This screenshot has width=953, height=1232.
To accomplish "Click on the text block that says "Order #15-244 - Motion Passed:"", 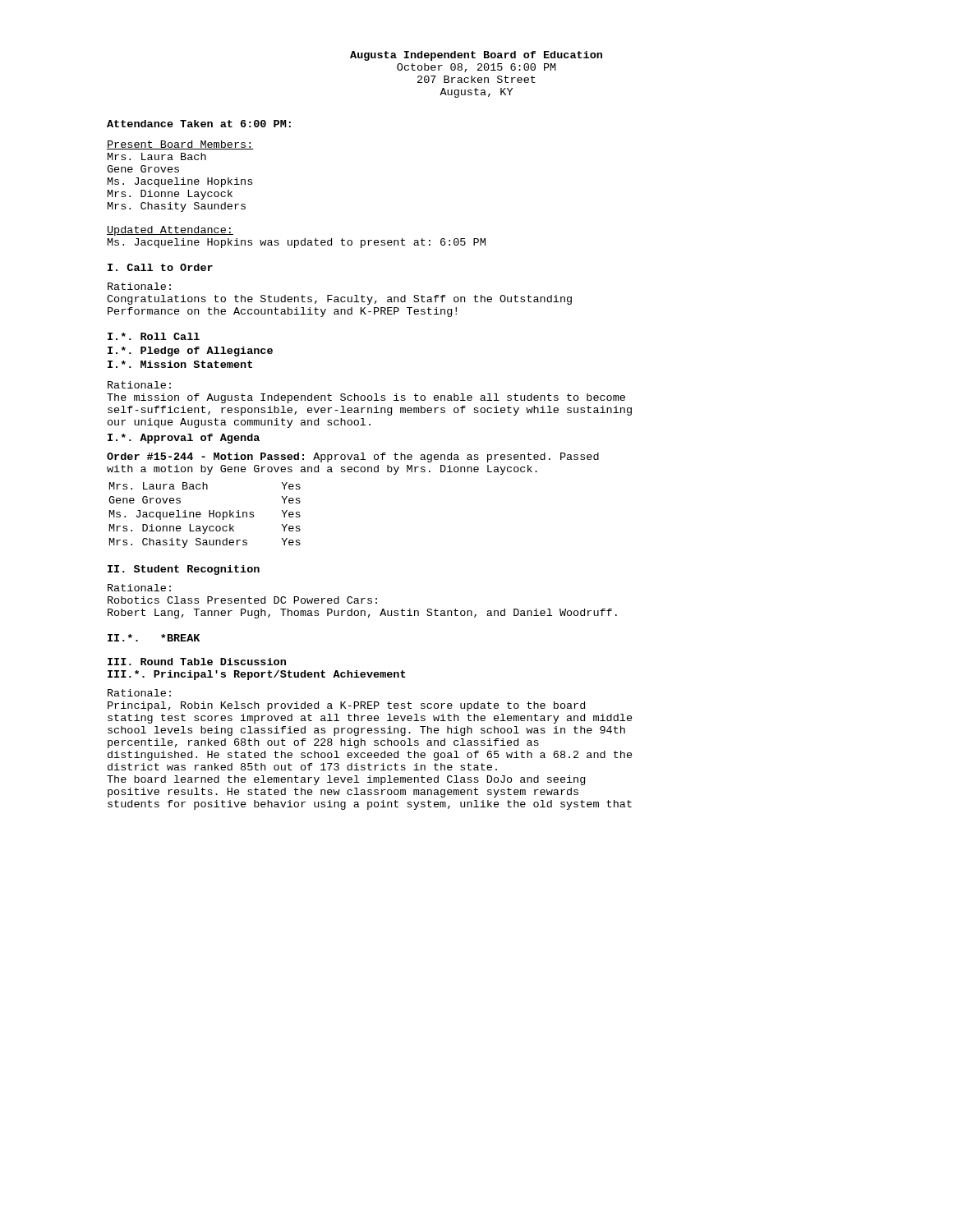I will click(x=353, y=457).
